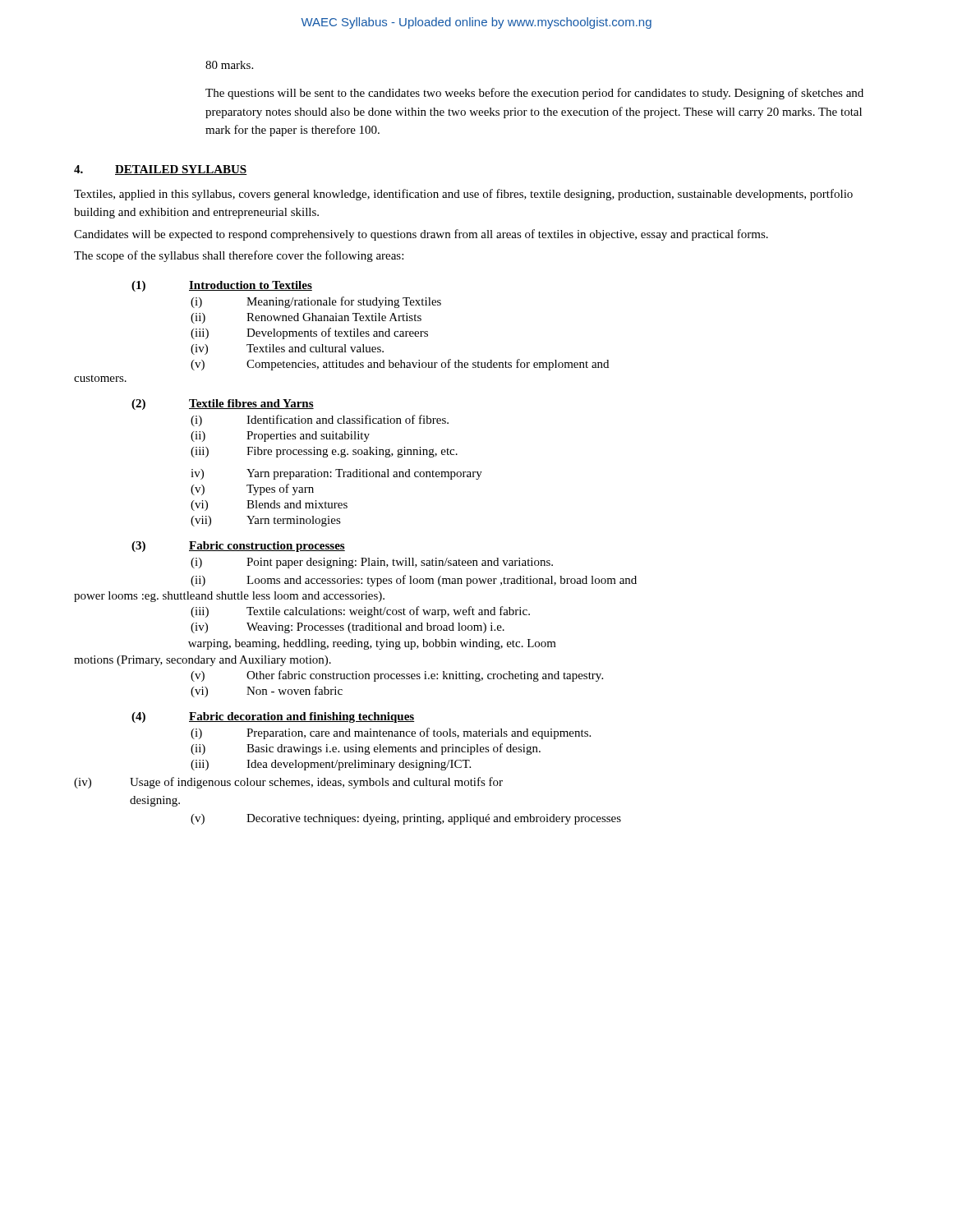The height and width of the screenshot is (1232, 953).
Task: Click on the block starting "(2) Textile fibres"
Action: (222, 403)
